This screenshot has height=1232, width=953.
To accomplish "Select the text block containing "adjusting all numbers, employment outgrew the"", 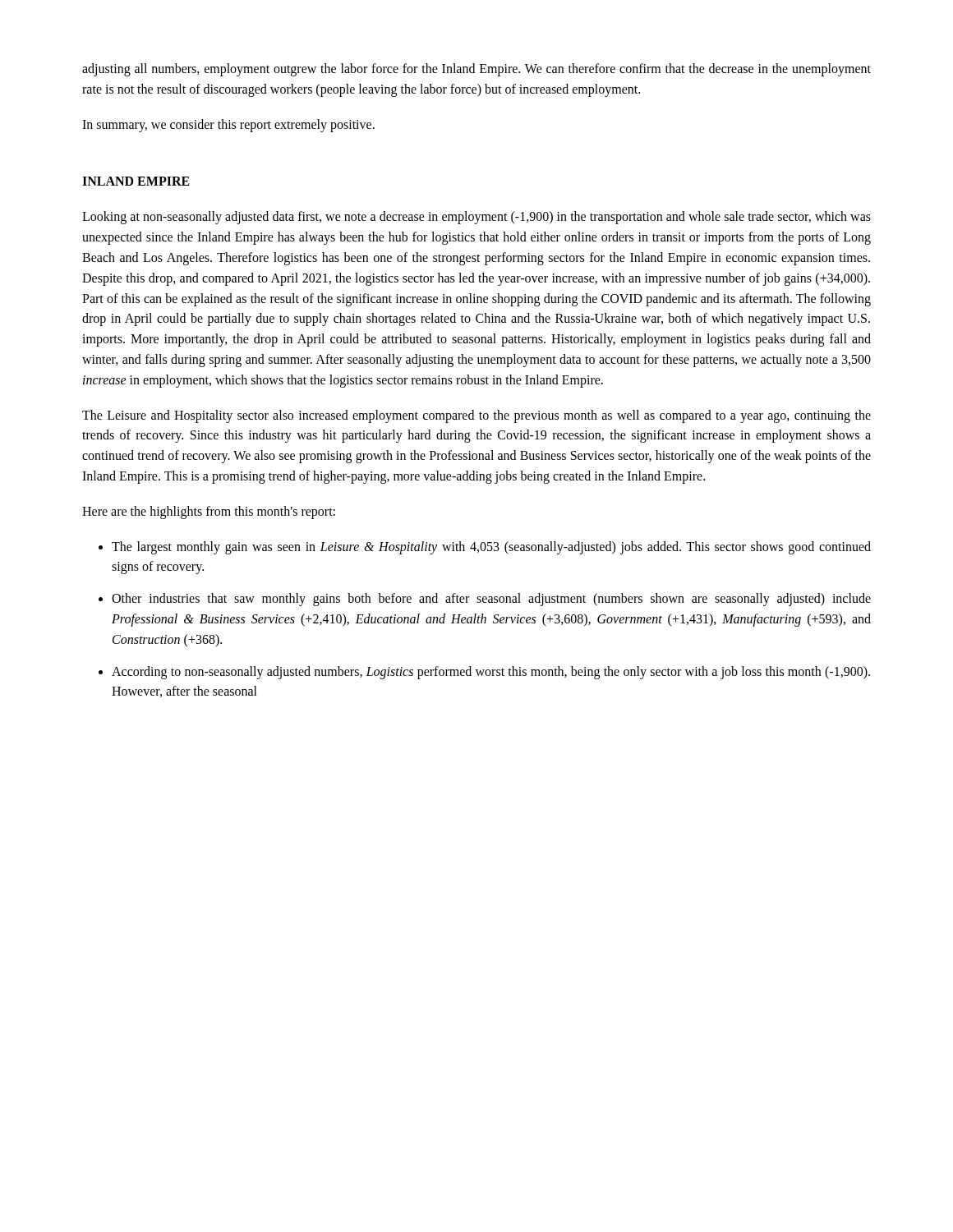I will tap(476, 79).
